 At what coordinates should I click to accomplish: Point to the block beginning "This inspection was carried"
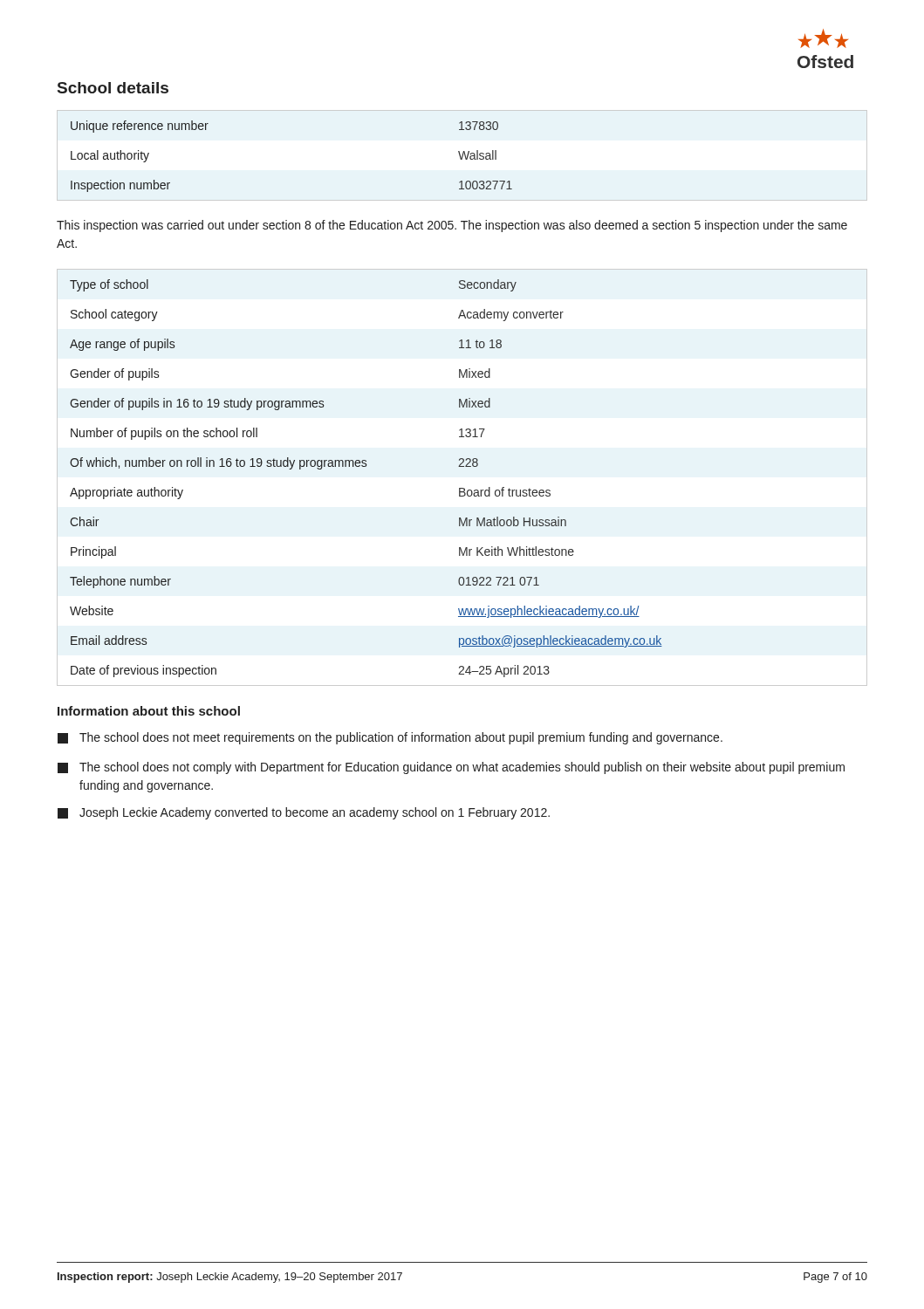tap(452, 234)
